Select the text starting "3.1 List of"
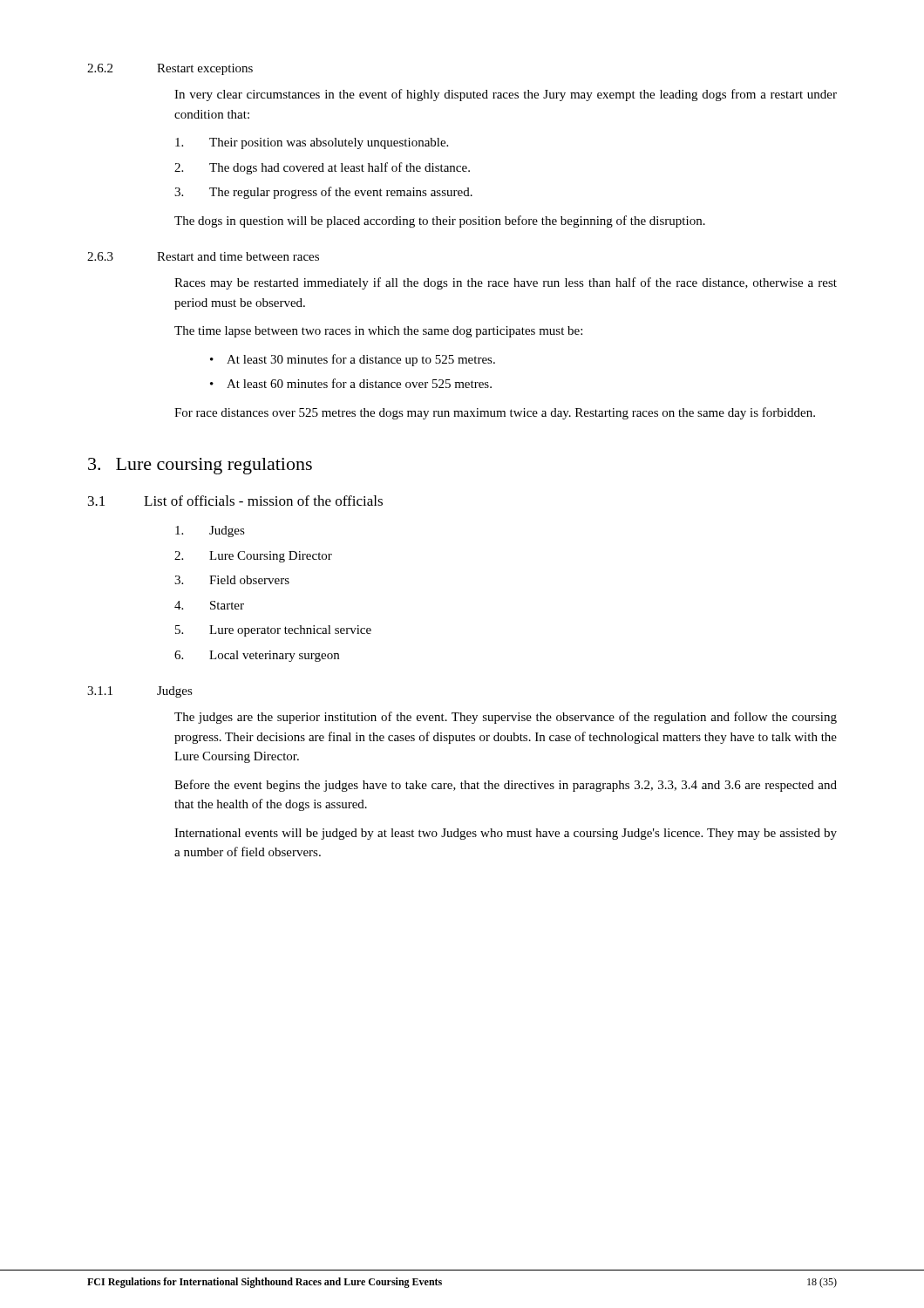Screen dimensions: 1308x924 (235, 501)
